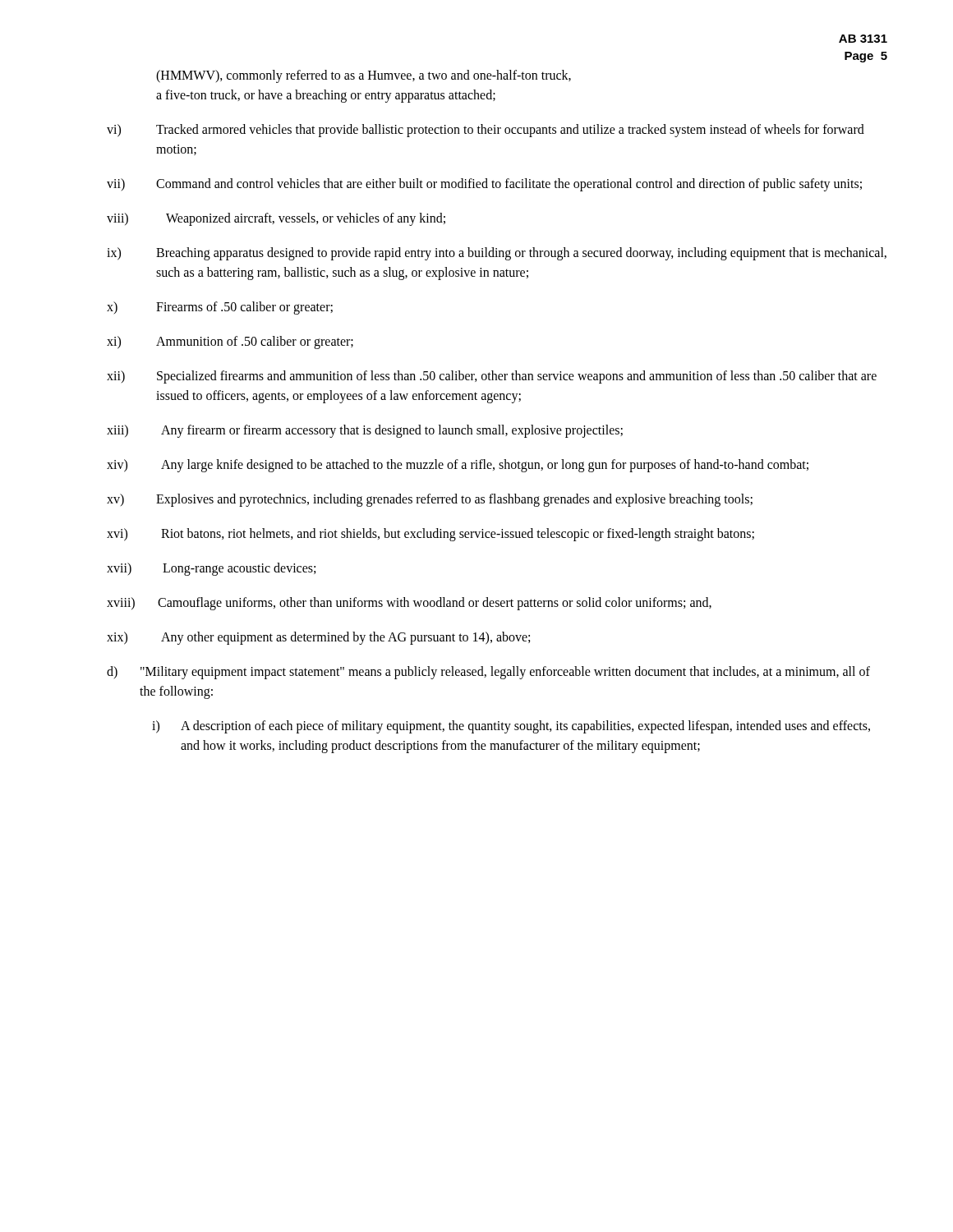Click on the block starting "xviii) Camouflage uniforms, other than uniforms"

click(497, 603)
